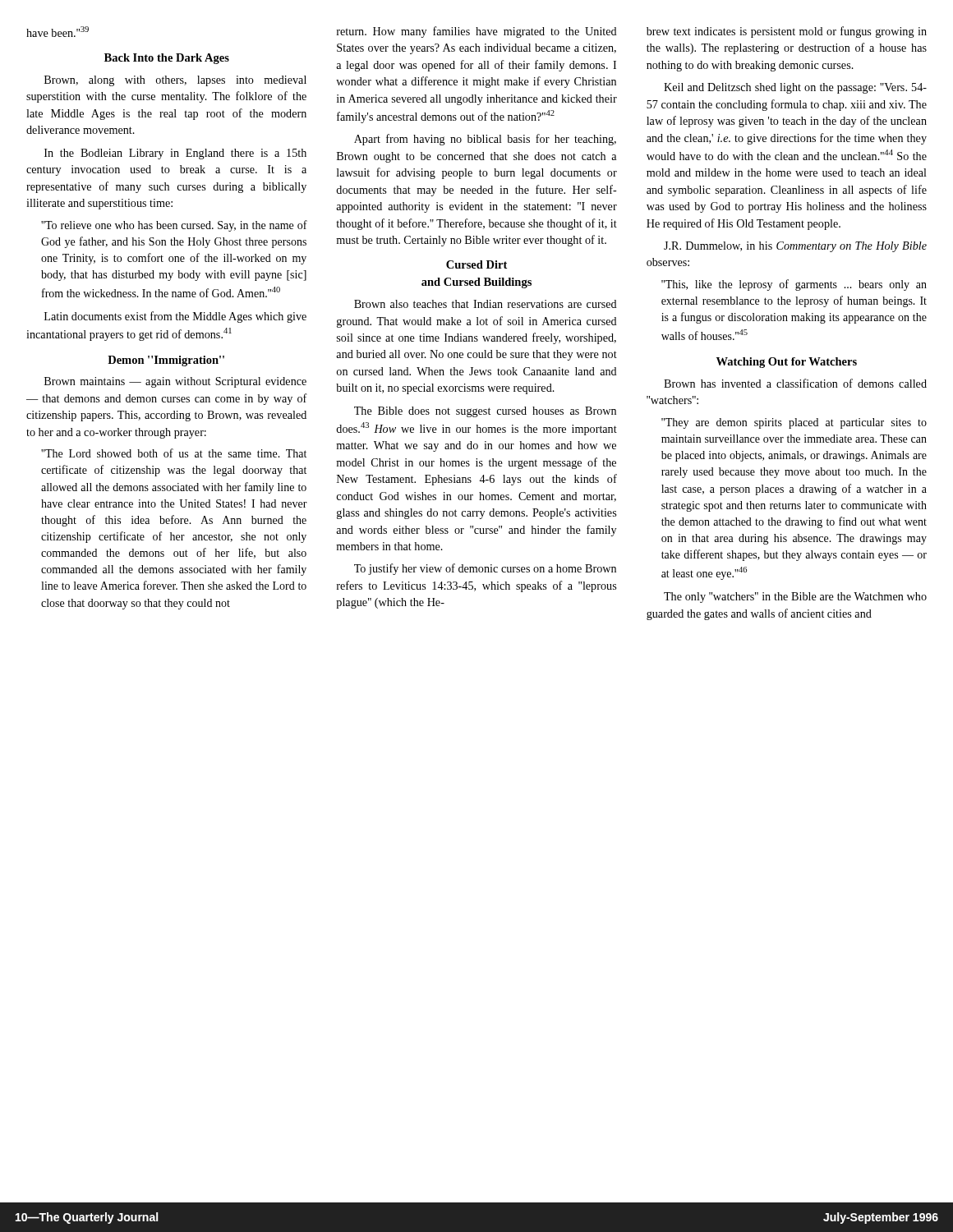Select the text block starting "Demon ''Immigration''"

coord(166,359)
